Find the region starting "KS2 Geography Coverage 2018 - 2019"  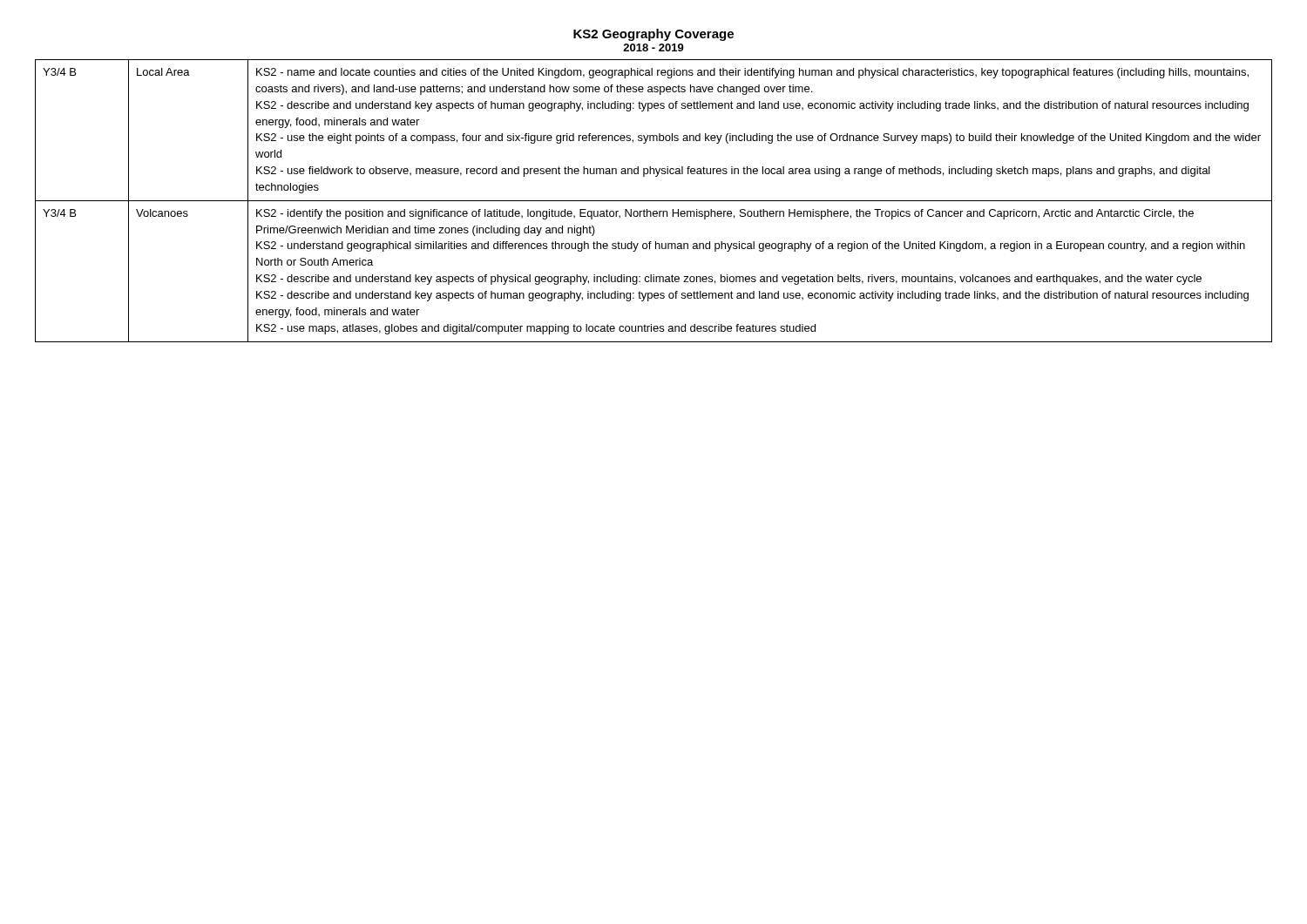click(x=654, y=40)
